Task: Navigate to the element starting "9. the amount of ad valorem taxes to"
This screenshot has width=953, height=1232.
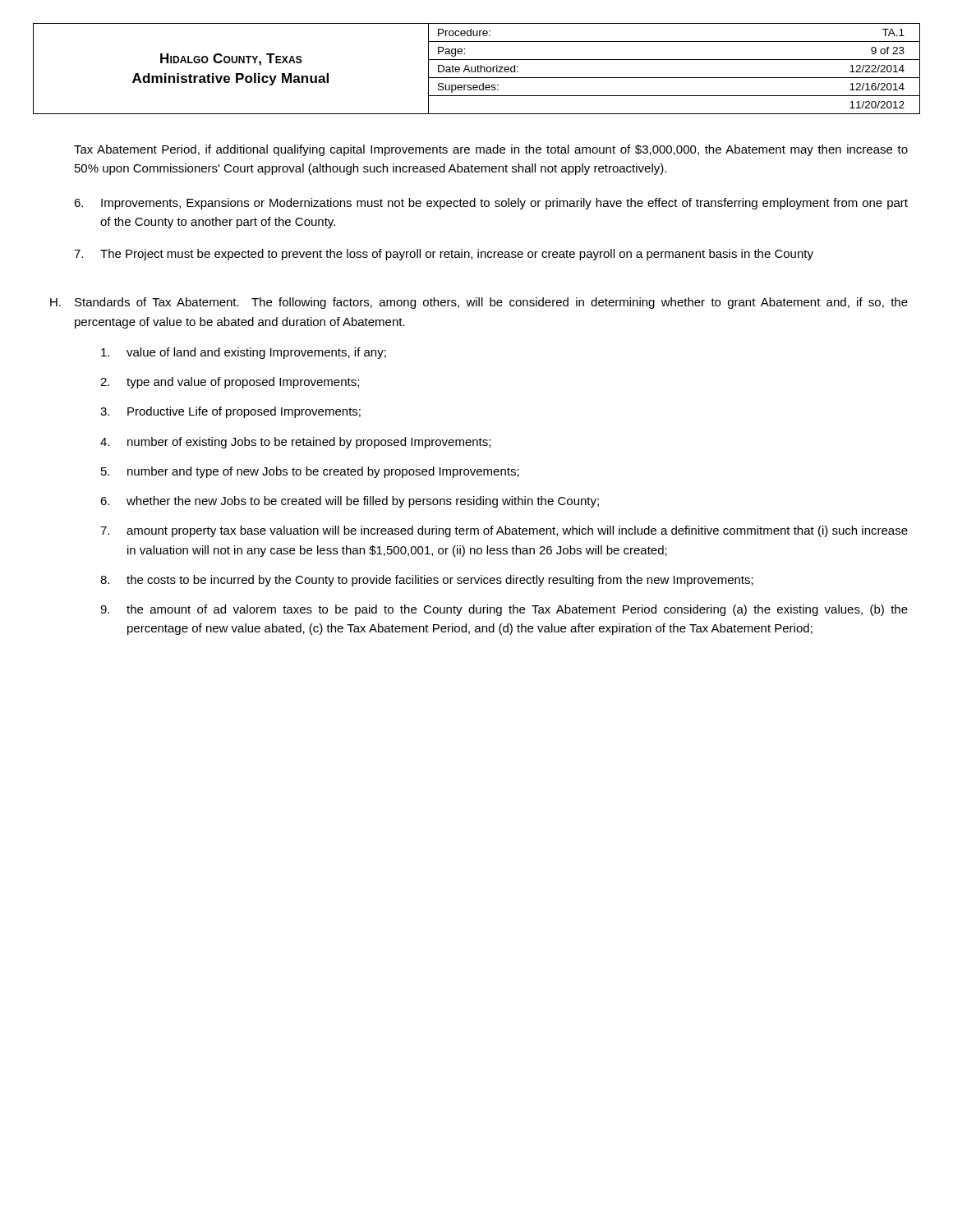Action: [504, 619]
